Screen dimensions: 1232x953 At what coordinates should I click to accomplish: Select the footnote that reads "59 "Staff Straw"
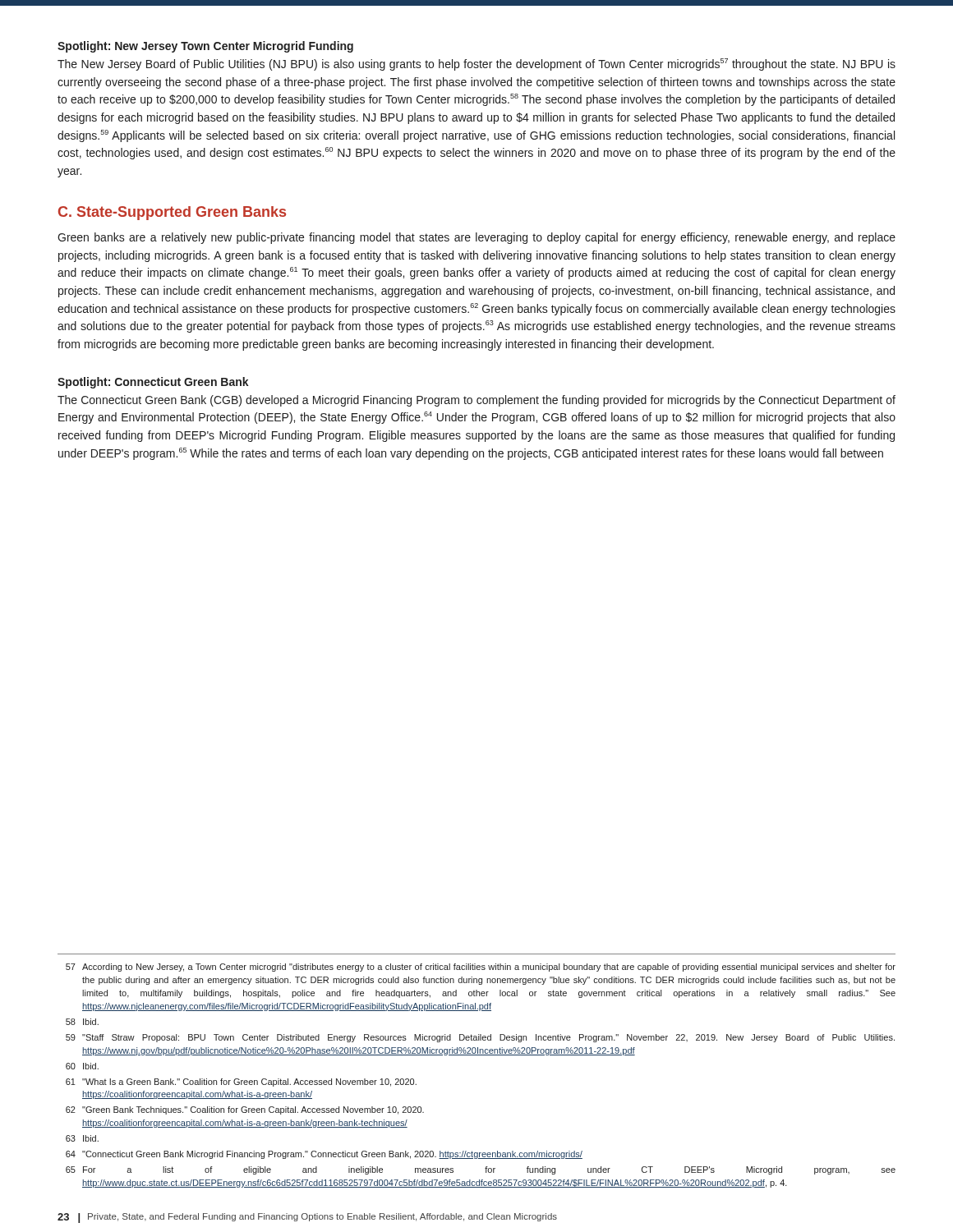pyautogui.click(x=476, y=1044)
